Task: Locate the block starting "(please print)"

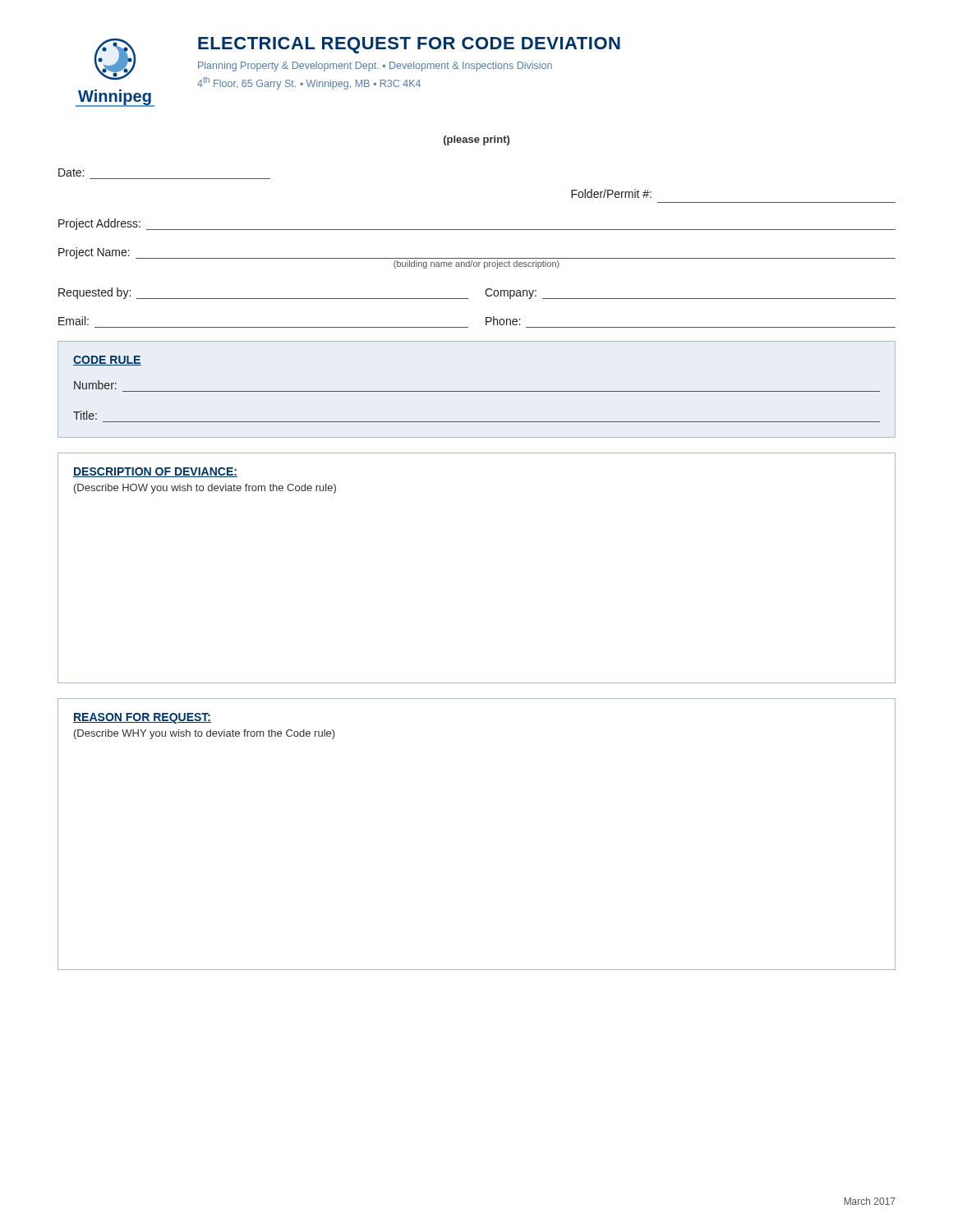Action: click(x=476, y=139)
